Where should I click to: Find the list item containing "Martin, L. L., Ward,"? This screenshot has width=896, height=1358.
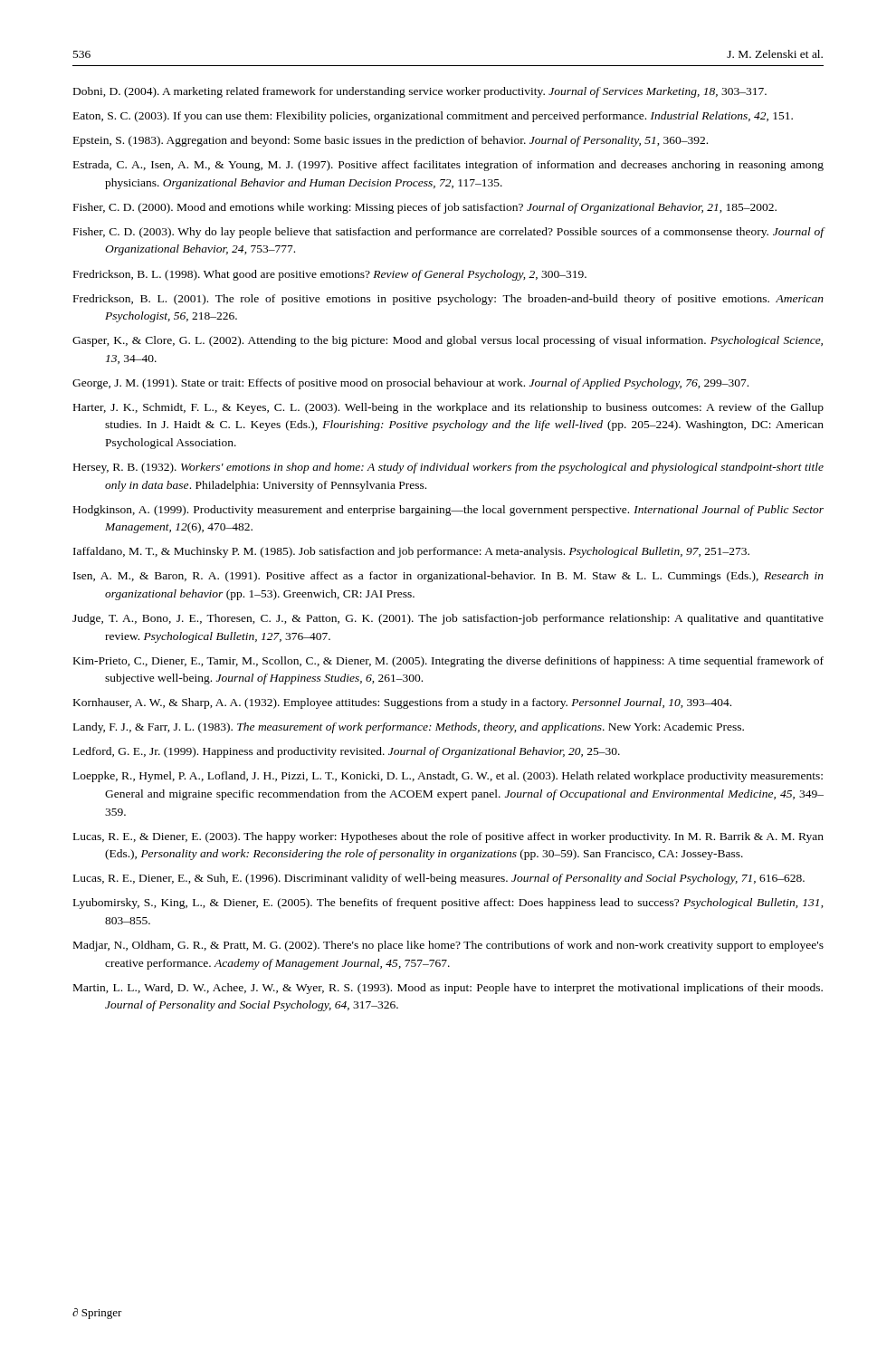tap(448, 996)
